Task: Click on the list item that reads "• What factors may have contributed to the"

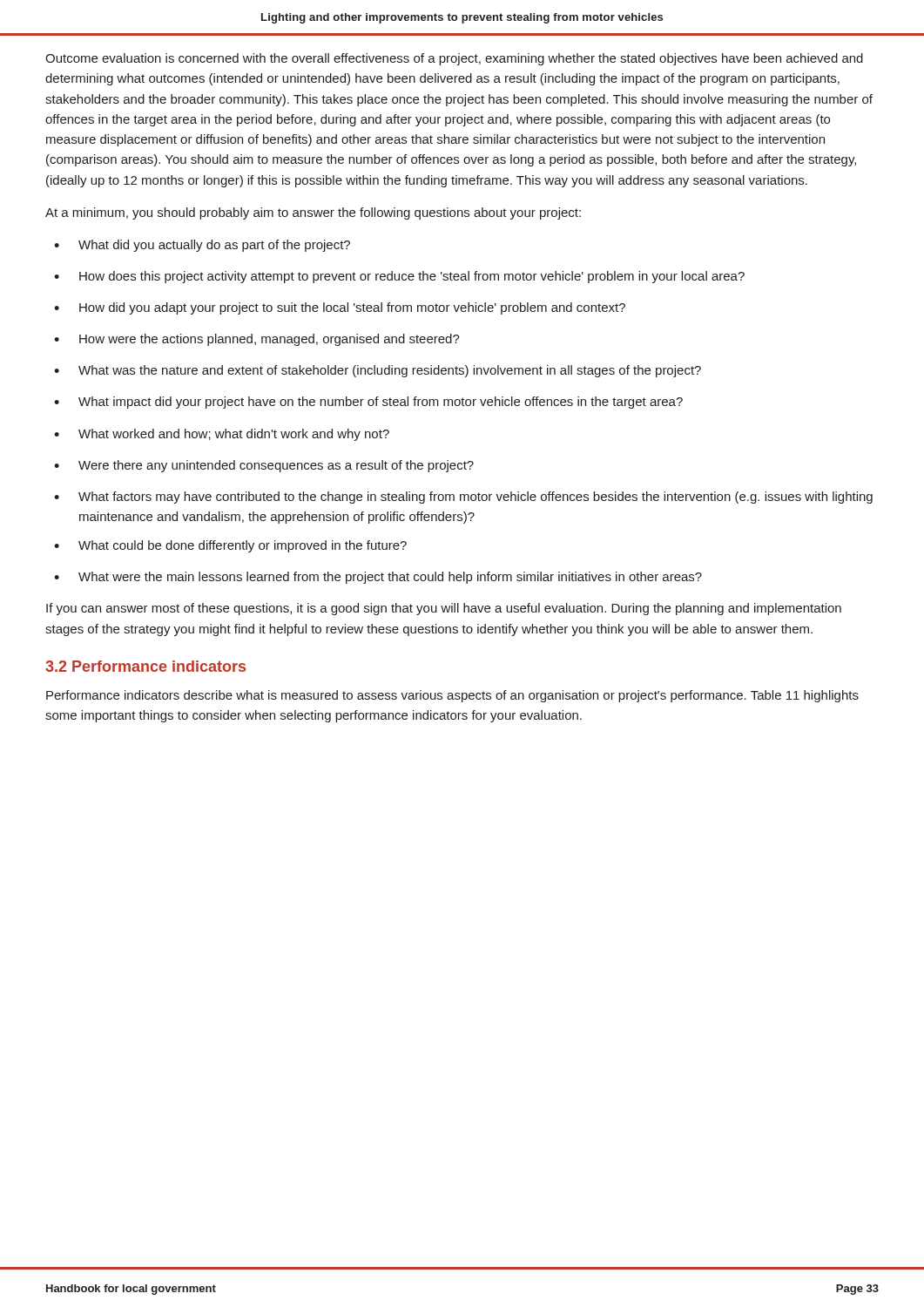Action: [466, 506]
